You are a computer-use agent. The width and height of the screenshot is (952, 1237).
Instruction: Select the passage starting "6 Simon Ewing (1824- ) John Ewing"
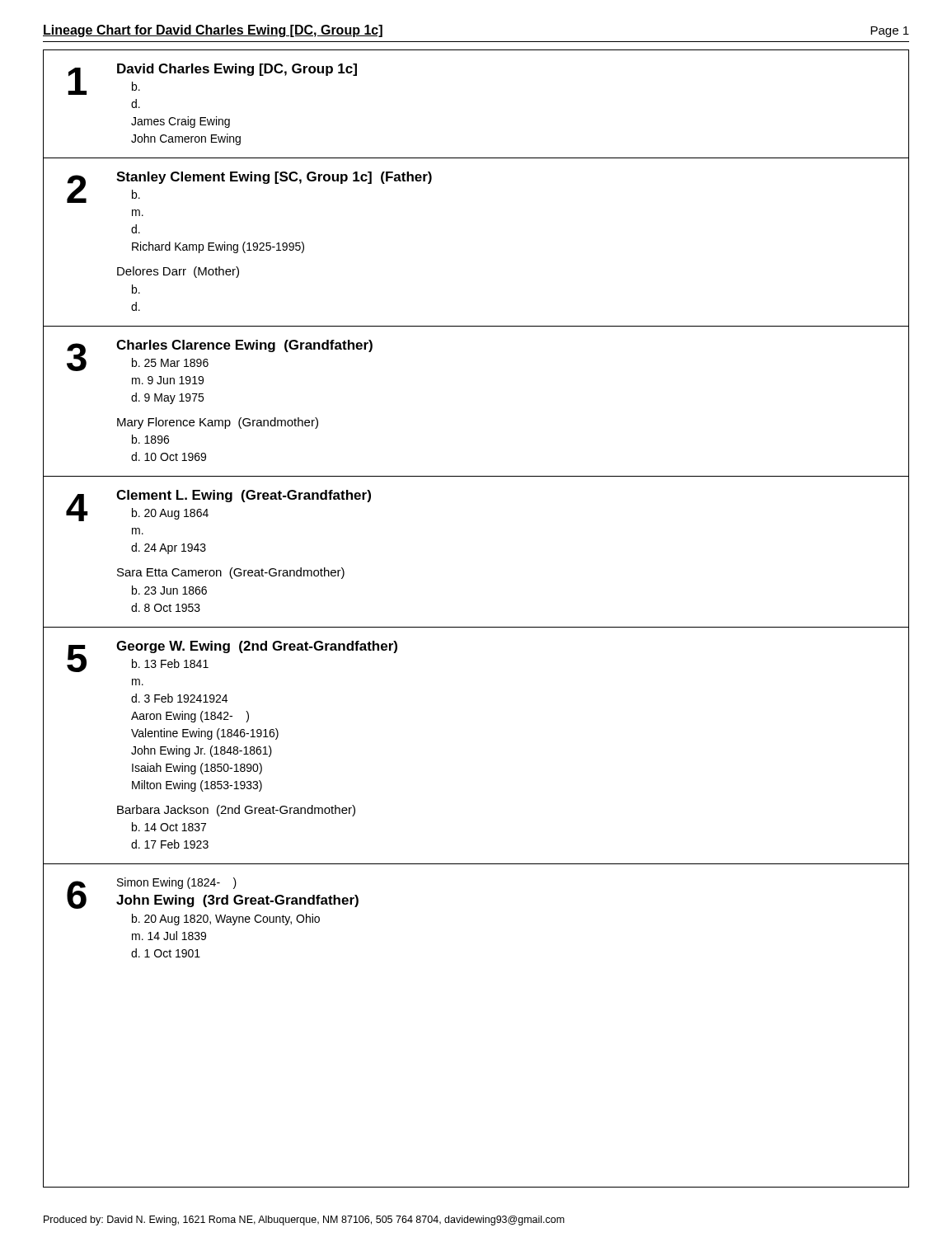[213, 893]
